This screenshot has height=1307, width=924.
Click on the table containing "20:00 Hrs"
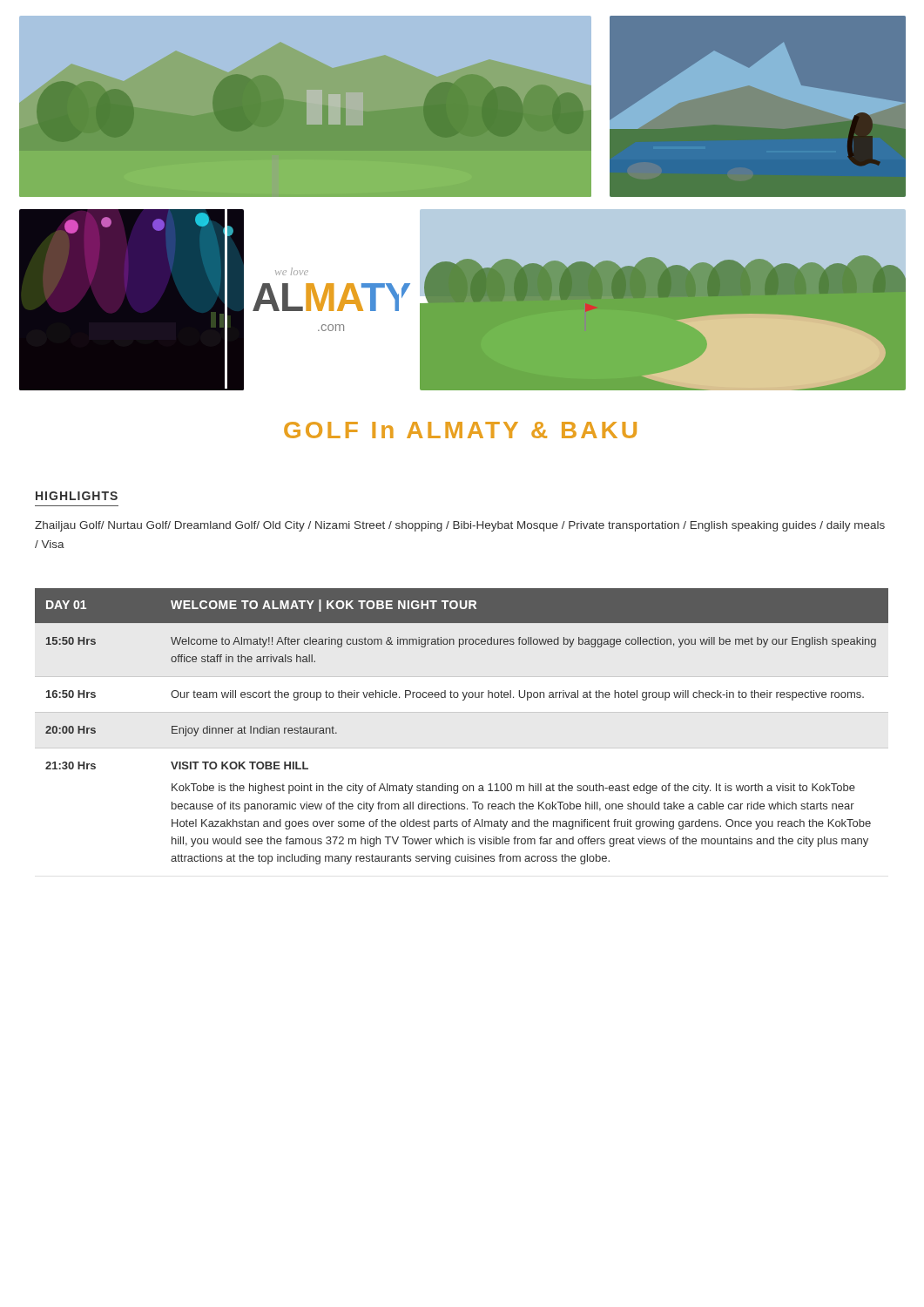pos(462,732)
